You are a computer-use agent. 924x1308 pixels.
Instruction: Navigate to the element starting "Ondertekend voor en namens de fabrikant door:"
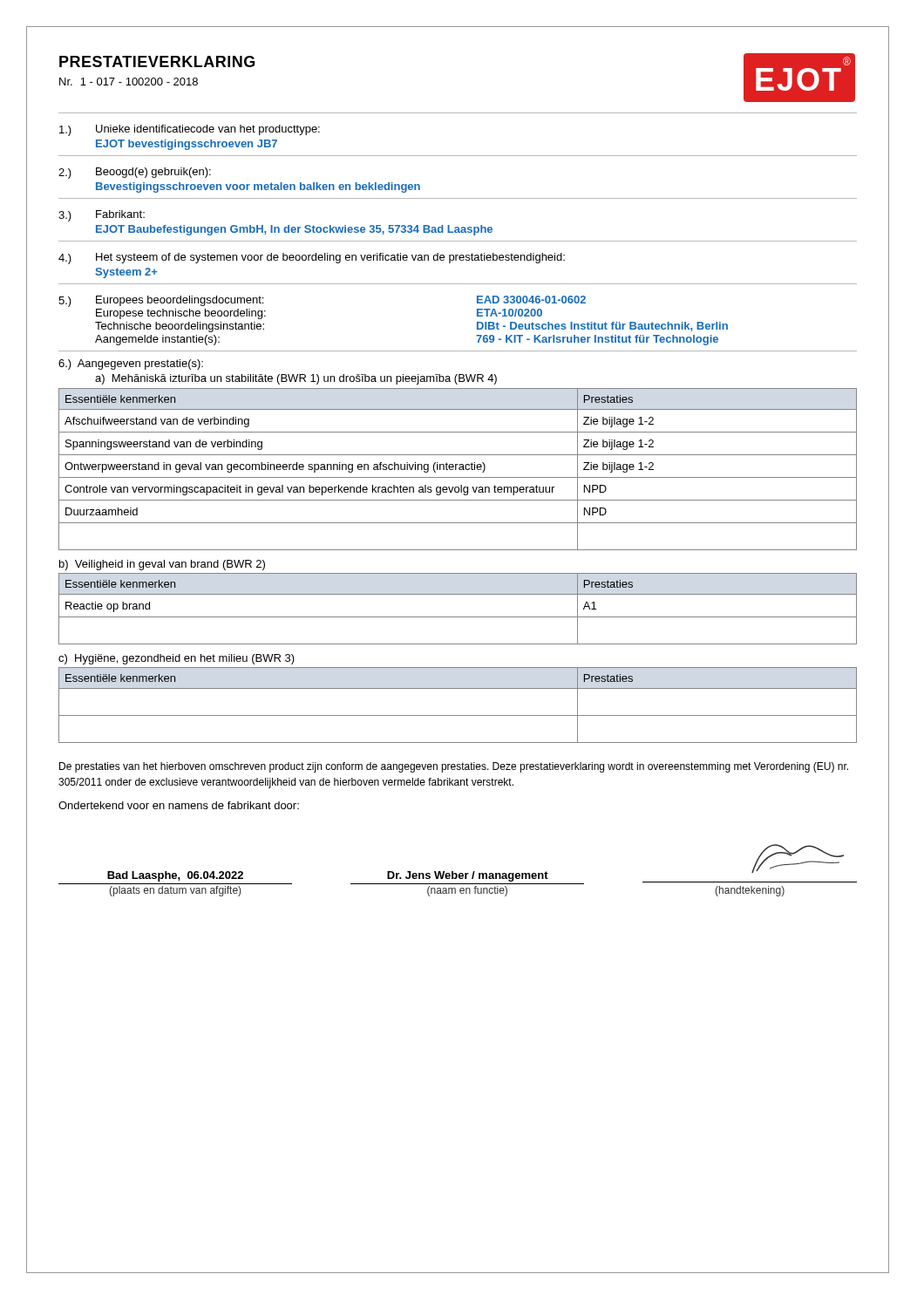[179, 805]
